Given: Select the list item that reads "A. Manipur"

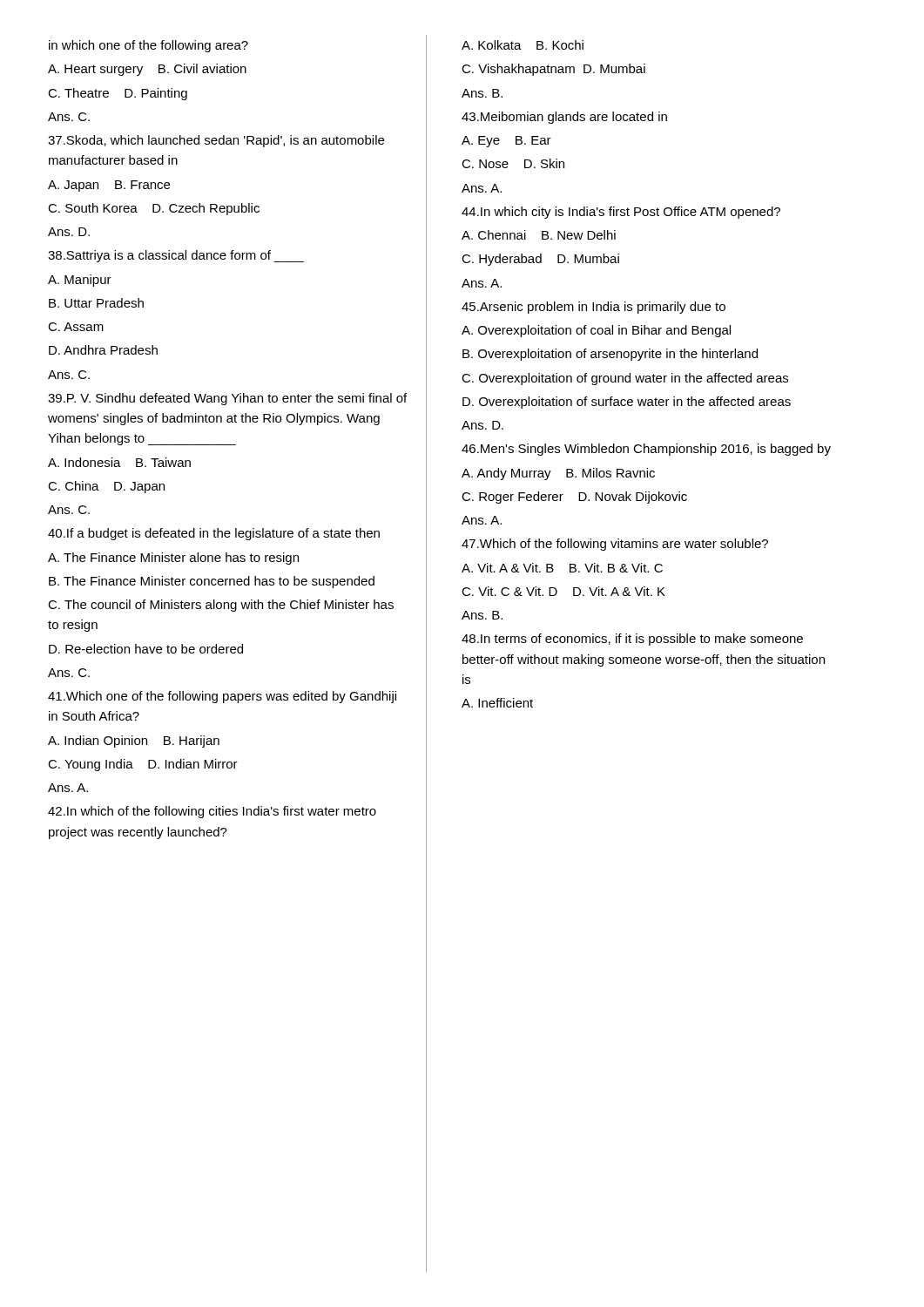Looking at the screenshot, I should click(80, 281).
